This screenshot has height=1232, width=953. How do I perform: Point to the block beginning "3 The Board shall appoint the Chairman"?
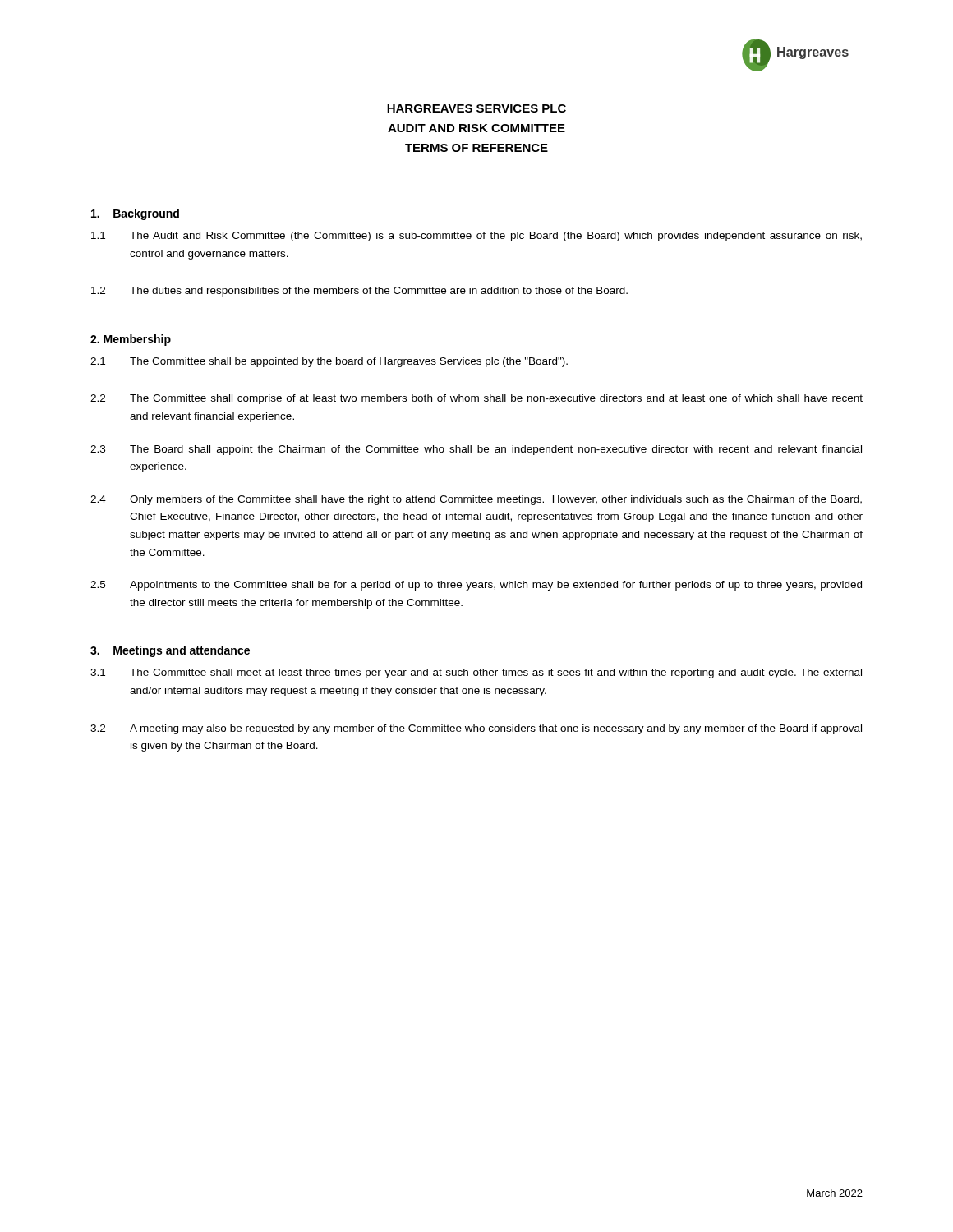(x=476, y=458)
